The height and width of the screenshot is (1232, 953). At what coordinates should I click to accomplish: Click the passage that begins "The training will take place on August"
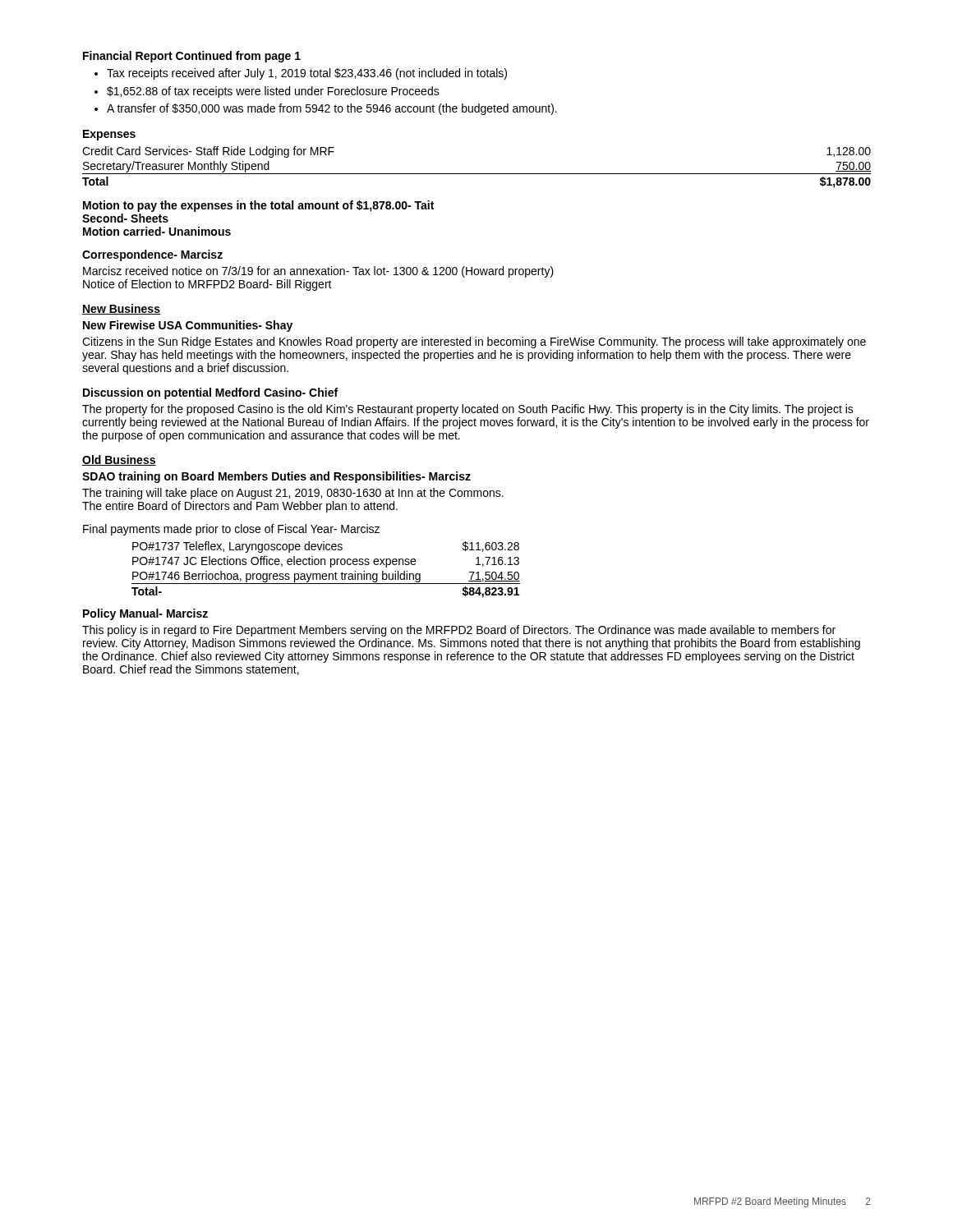tap(293, 499)
